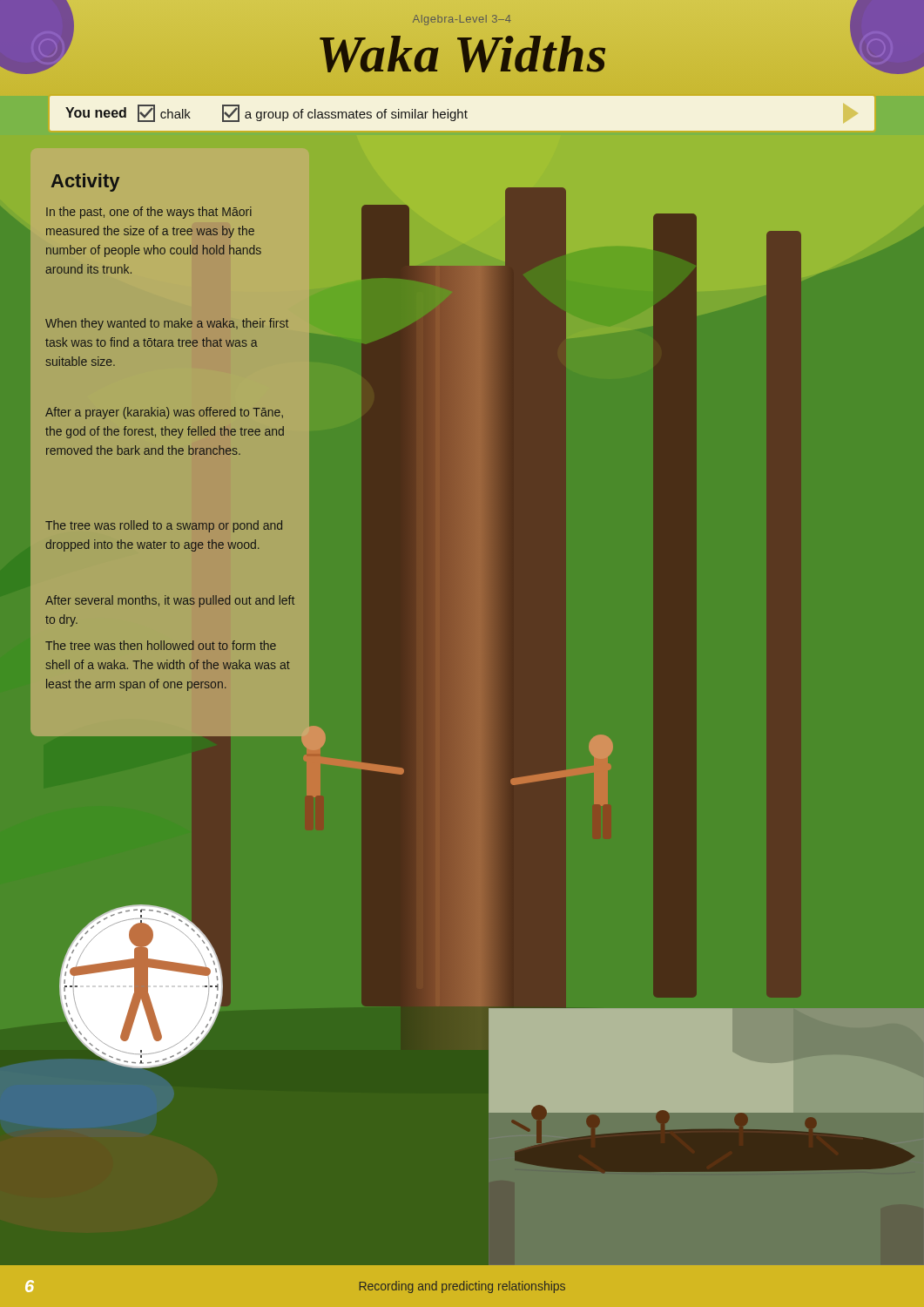Locate the region starting "In the past, one of the"

(x=171, y=241)
